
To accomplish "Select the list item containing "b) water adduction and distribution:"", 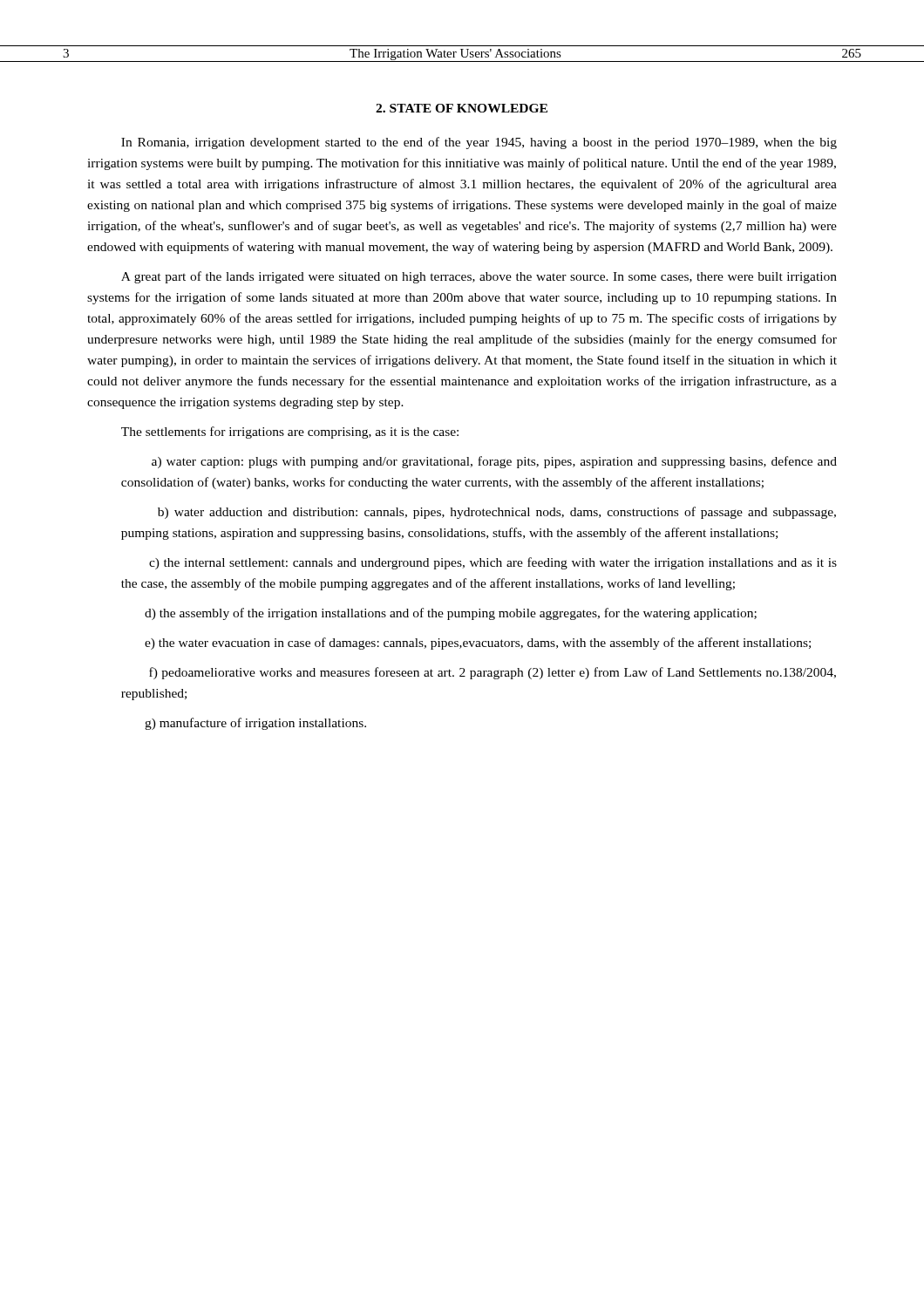I will point(462,523).
